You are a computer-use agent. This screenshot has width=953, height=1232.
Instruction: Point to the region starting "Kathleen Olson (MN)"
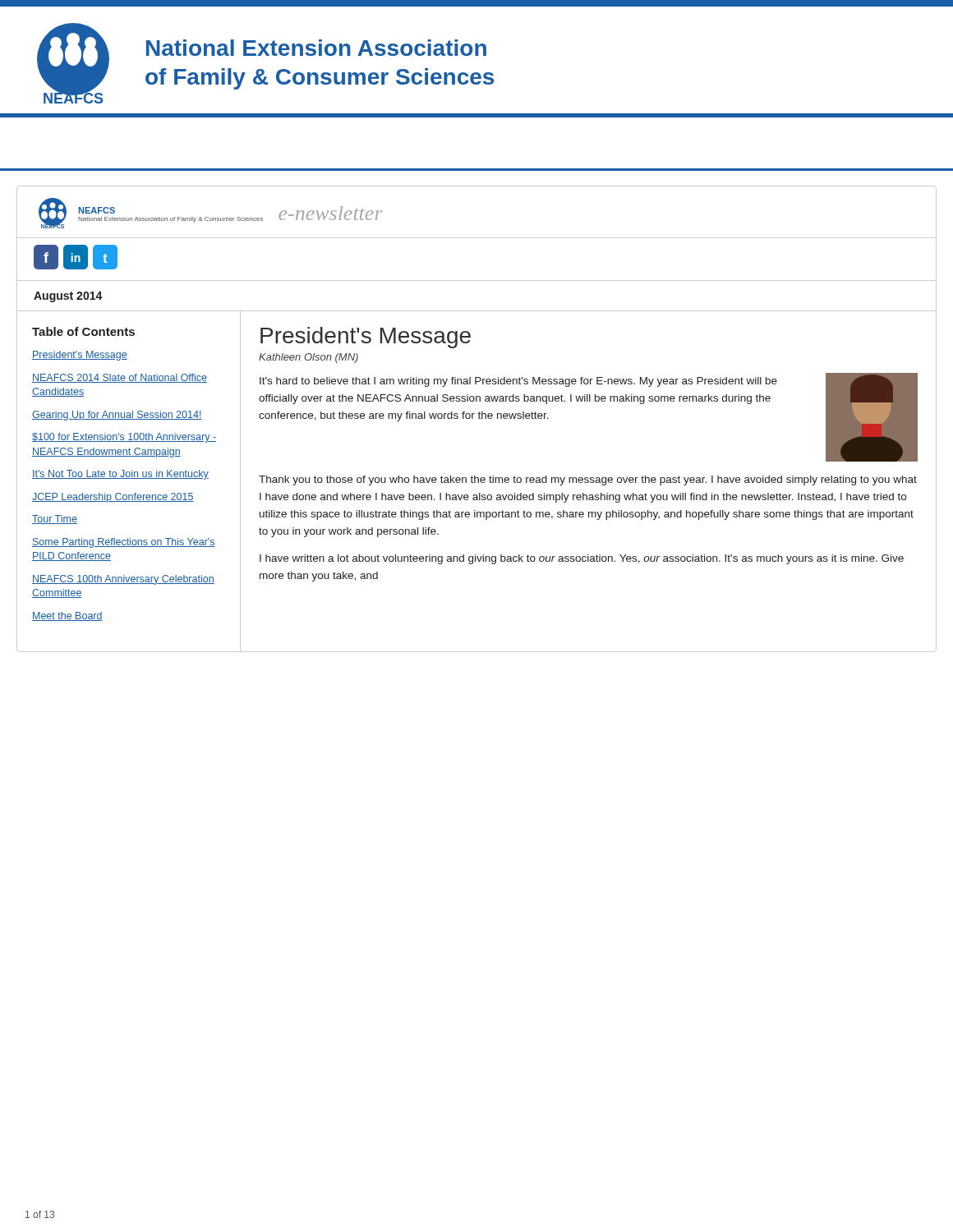[x=309, y=357]
